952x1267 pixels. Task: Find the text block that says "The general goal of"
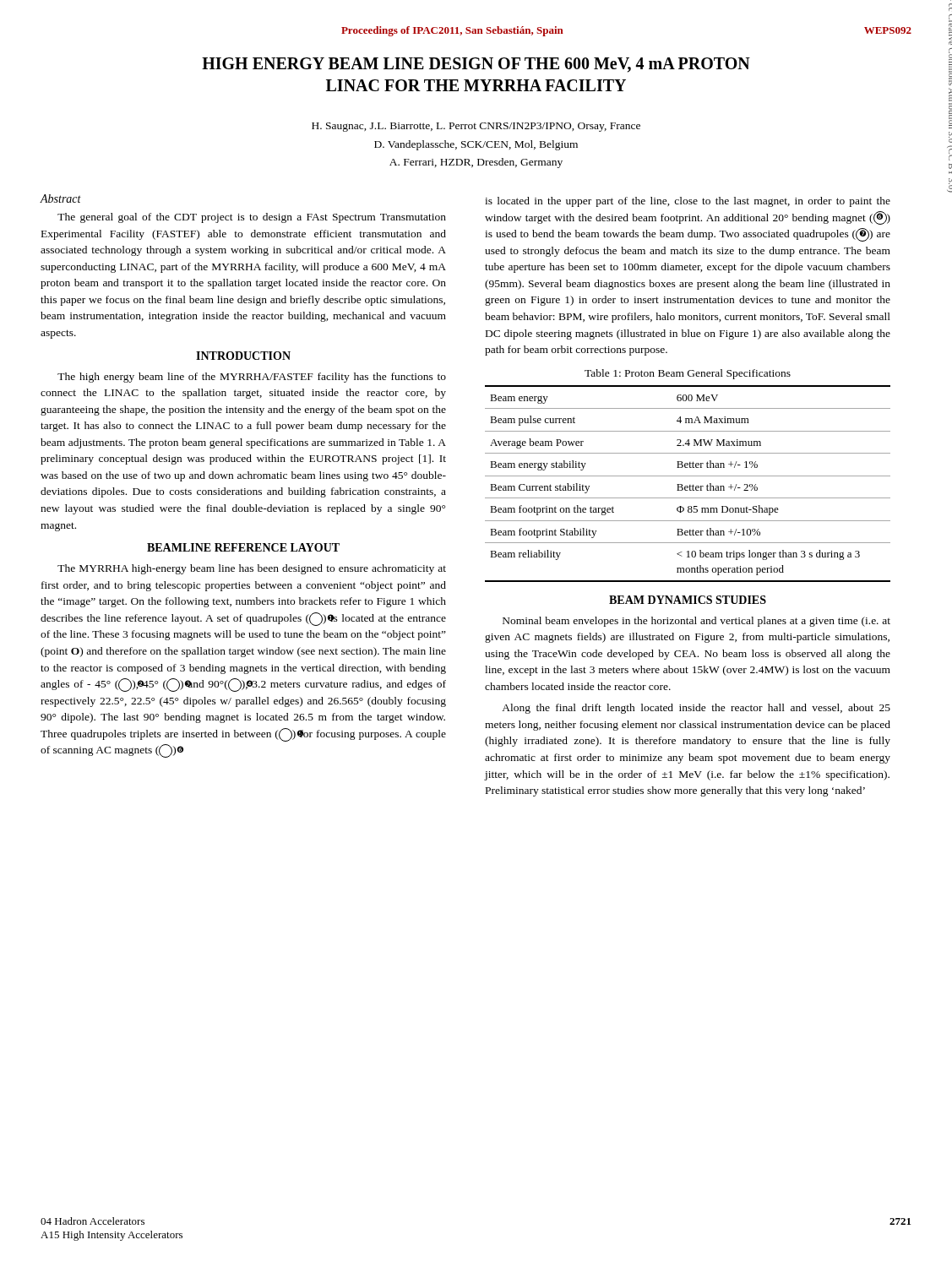243,275
